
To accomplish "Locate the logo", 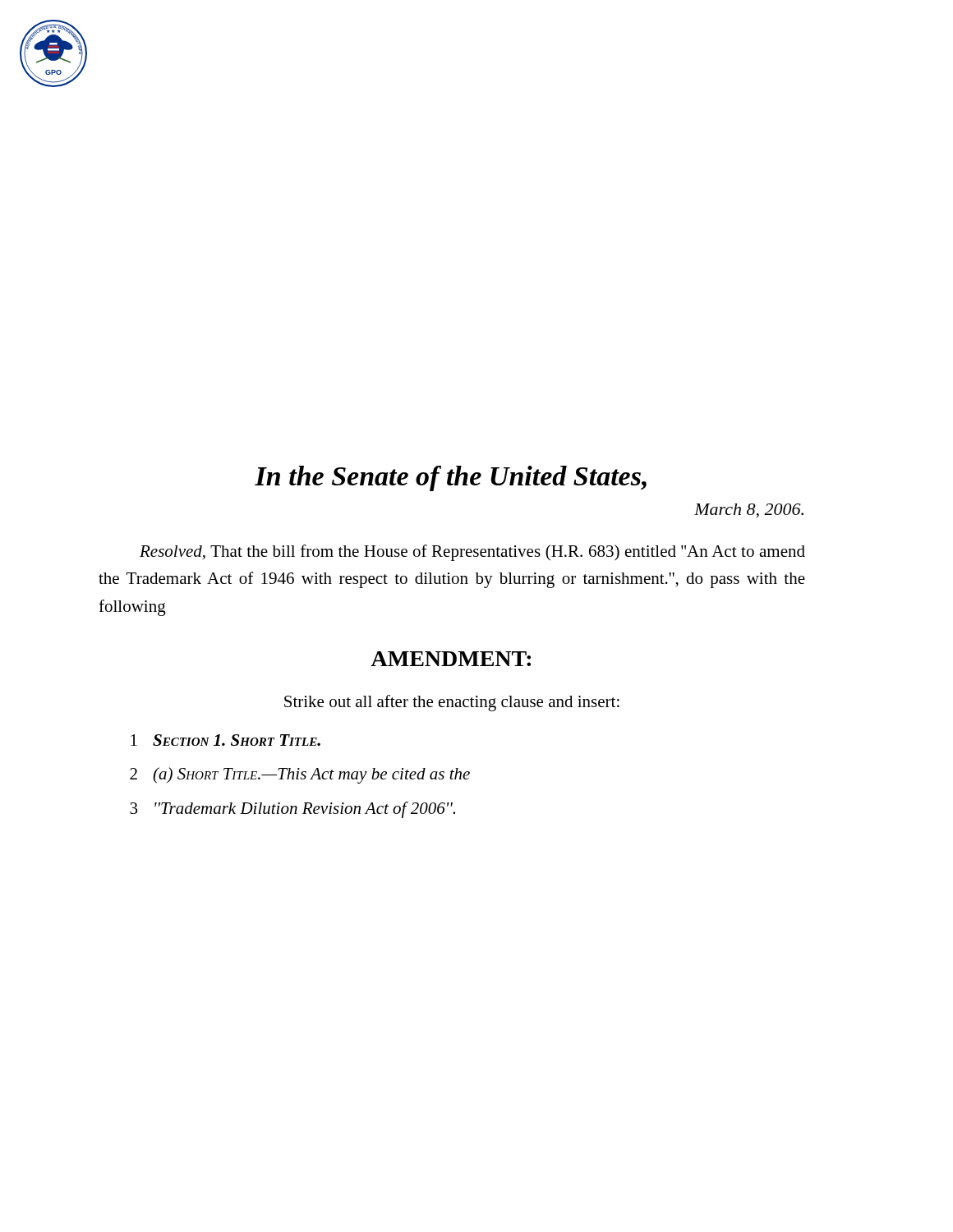I will tap(57, 53).
